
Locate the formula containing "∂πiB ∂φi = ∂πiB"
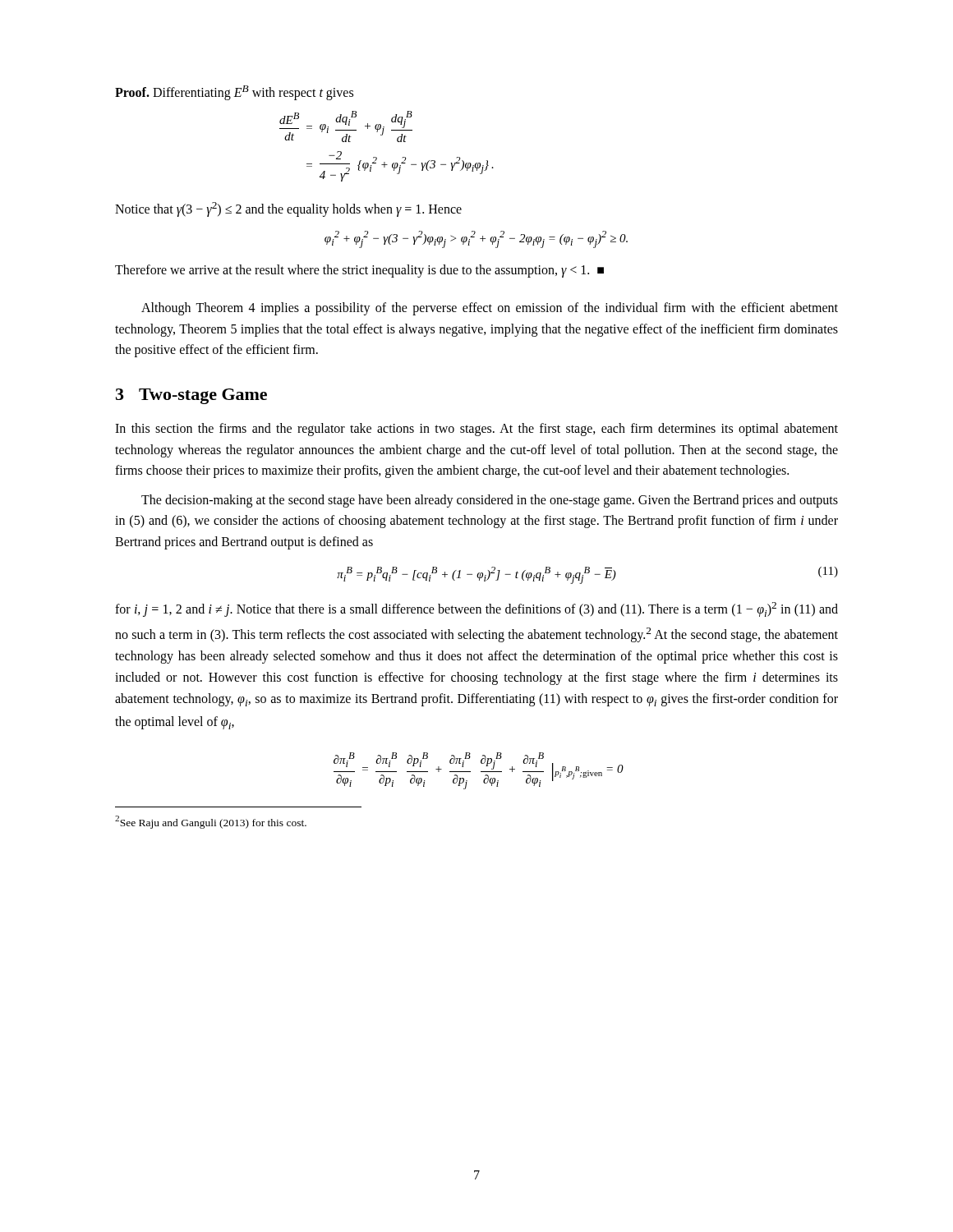coord(476,770)
